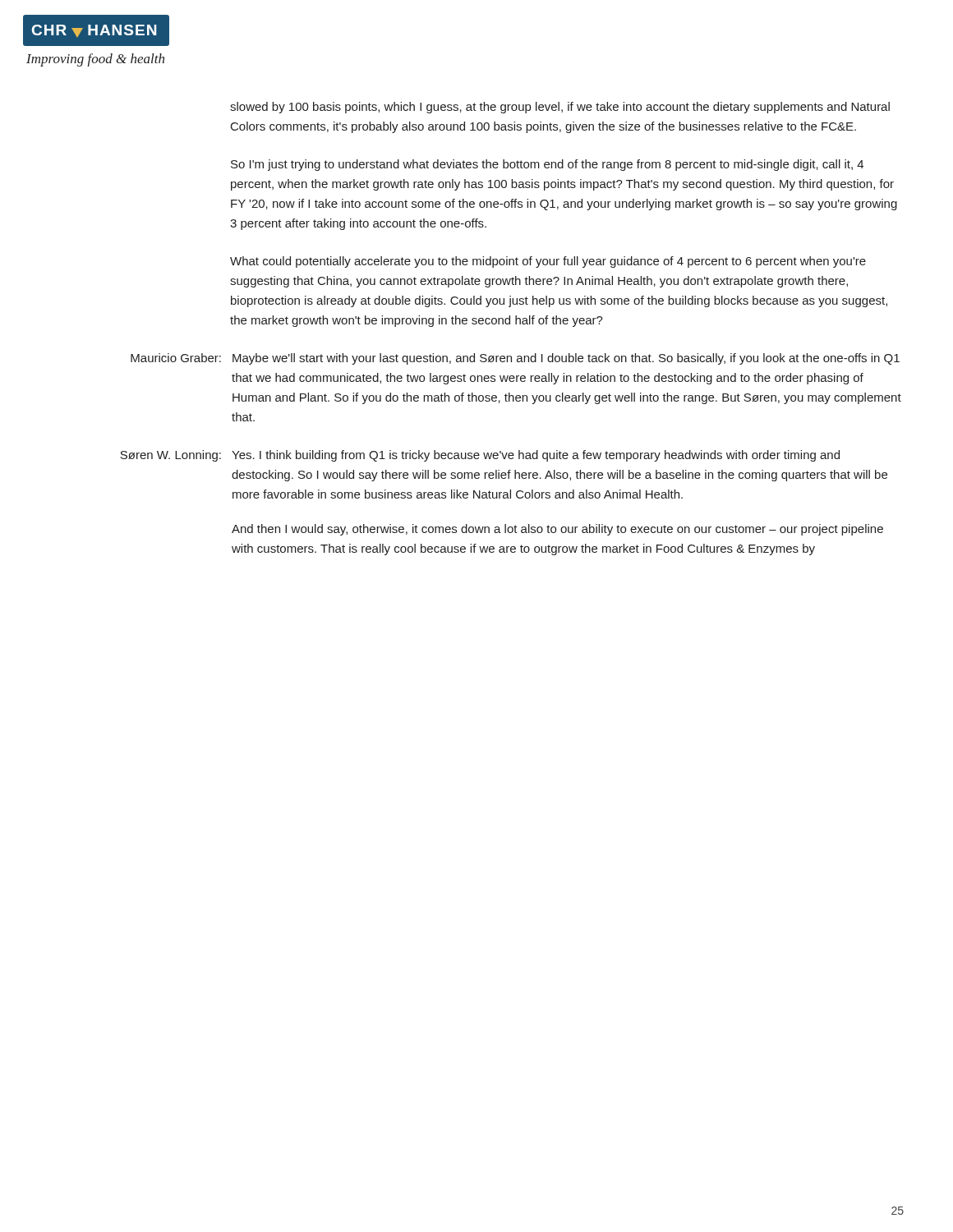Locate the text block that reads "So I'm just trying to understand what"

564,193
